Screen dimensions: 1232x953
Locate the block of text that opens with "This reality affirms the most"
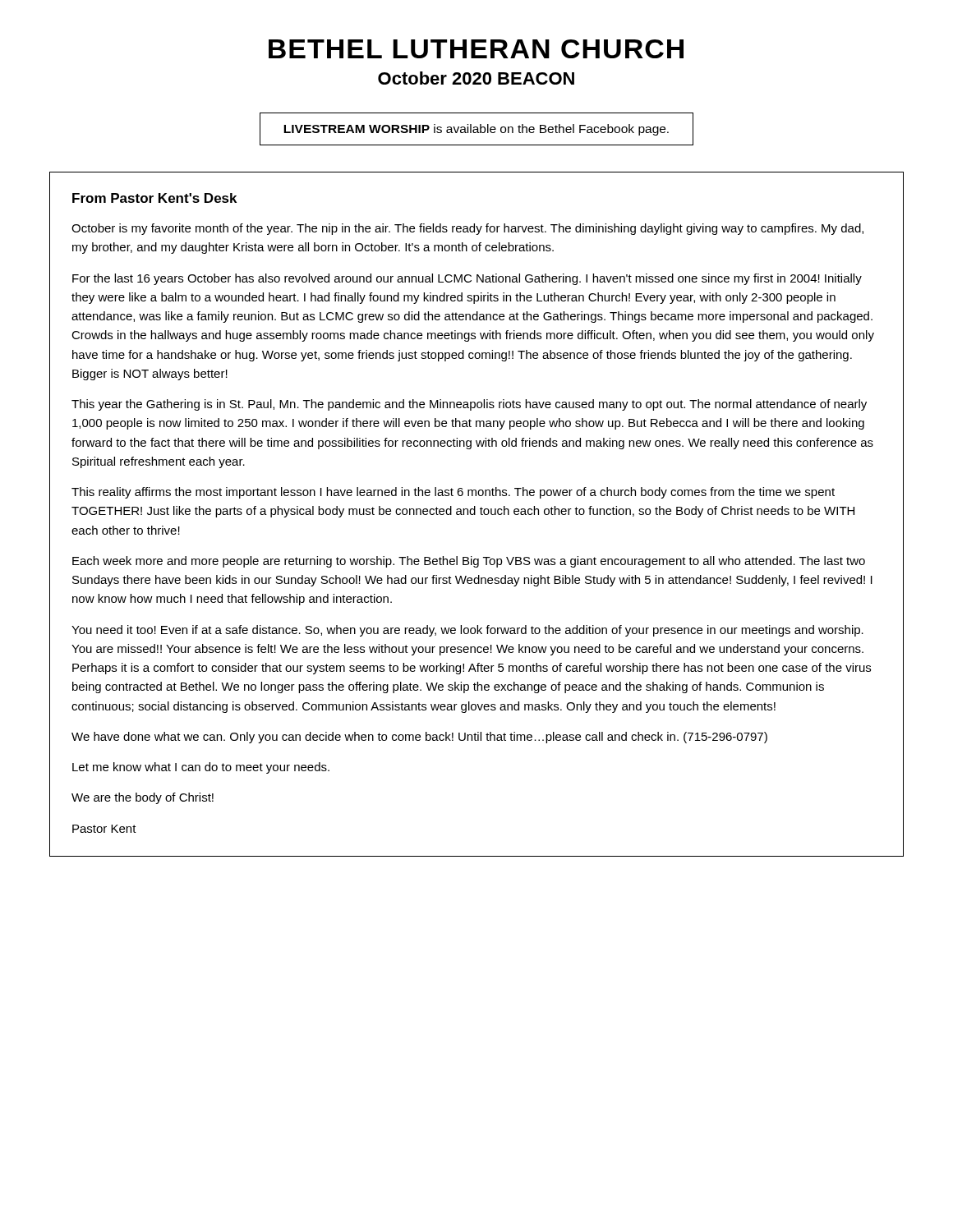pyautogui.click(x=464, y=511)
